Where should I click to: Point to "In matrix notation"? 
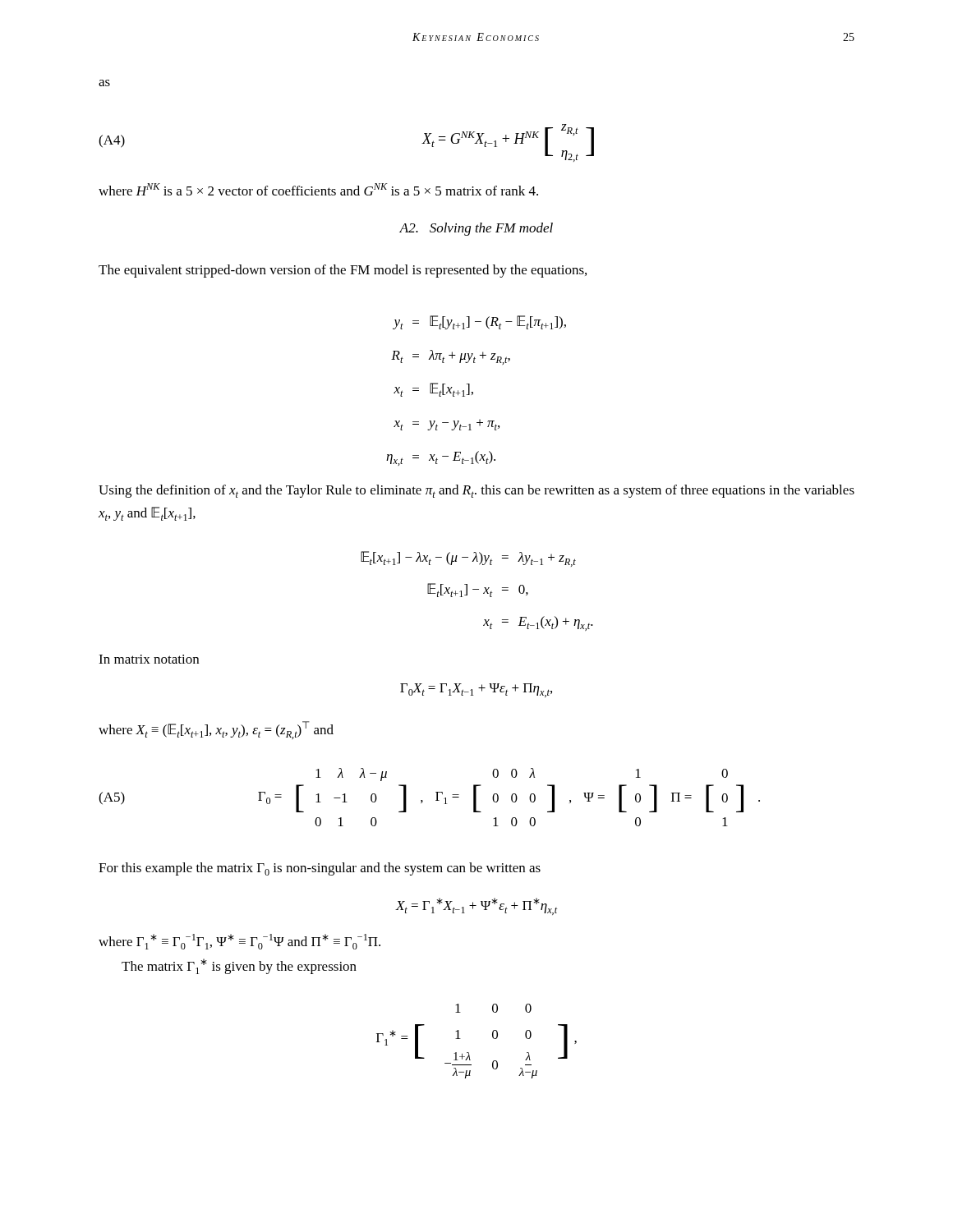point(149,659)
